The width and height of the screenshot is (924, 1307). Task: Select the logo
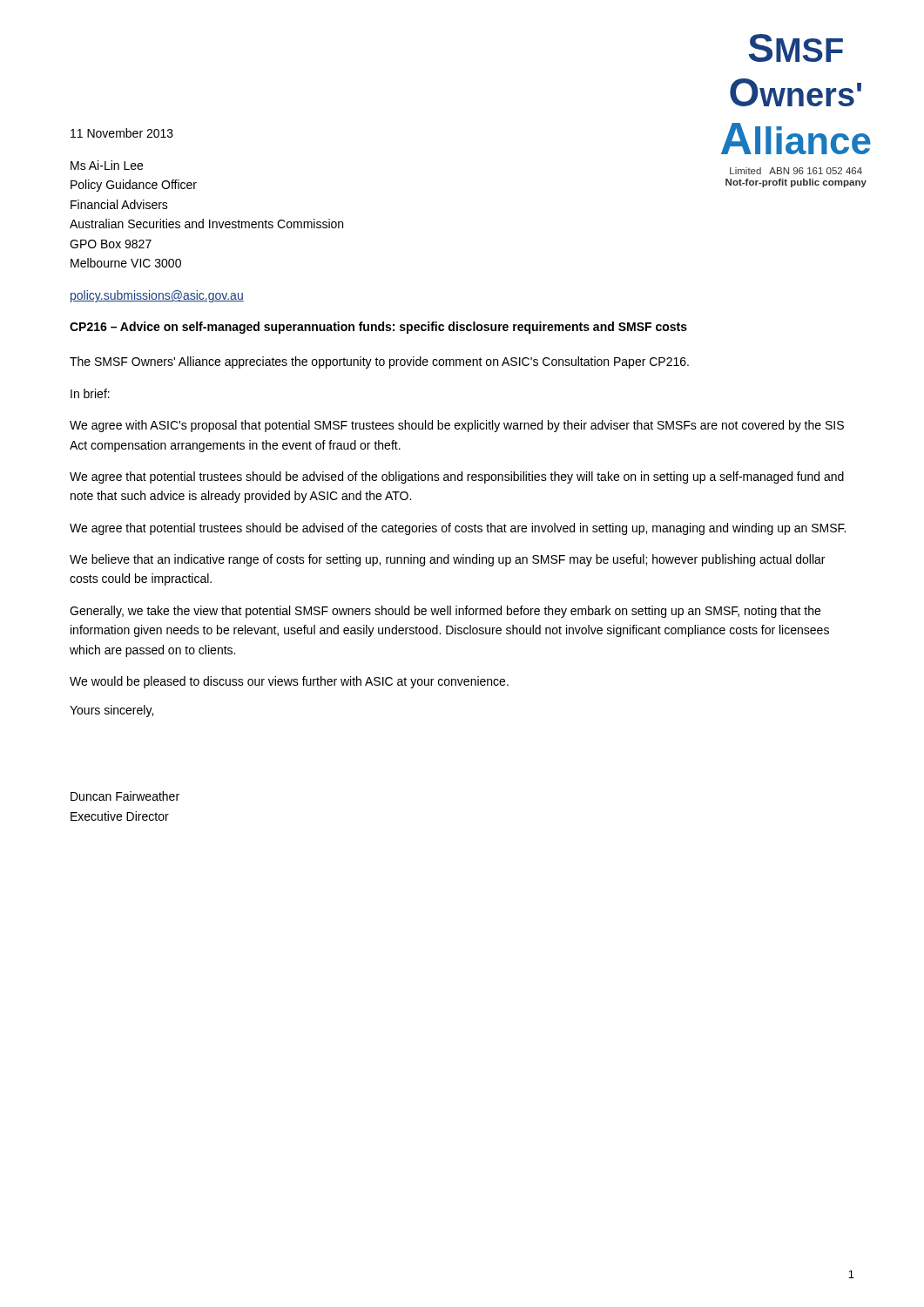(796, 107)
